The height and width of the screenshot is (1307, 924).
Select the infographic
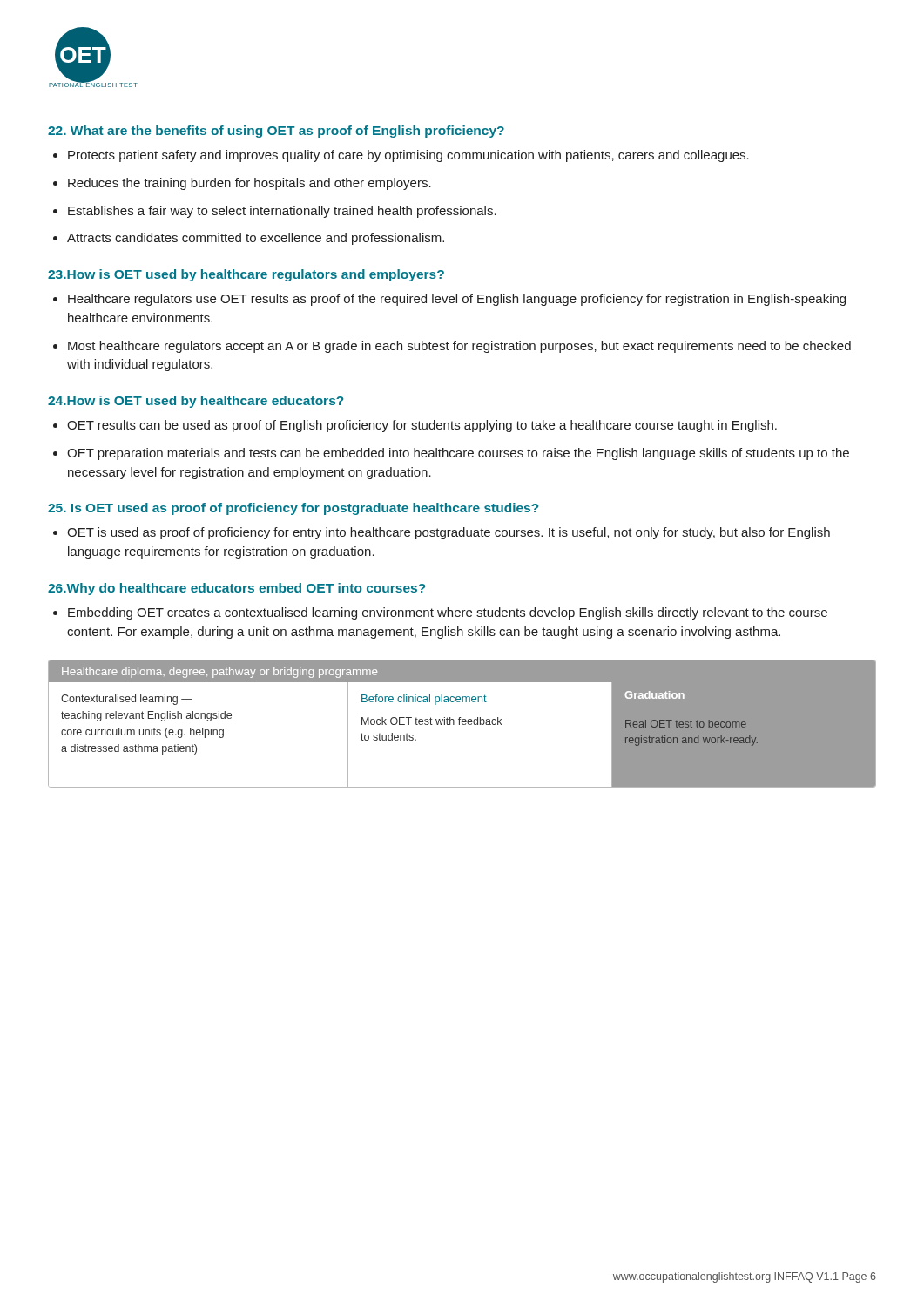pyautogui.click(x=462, y=724)
